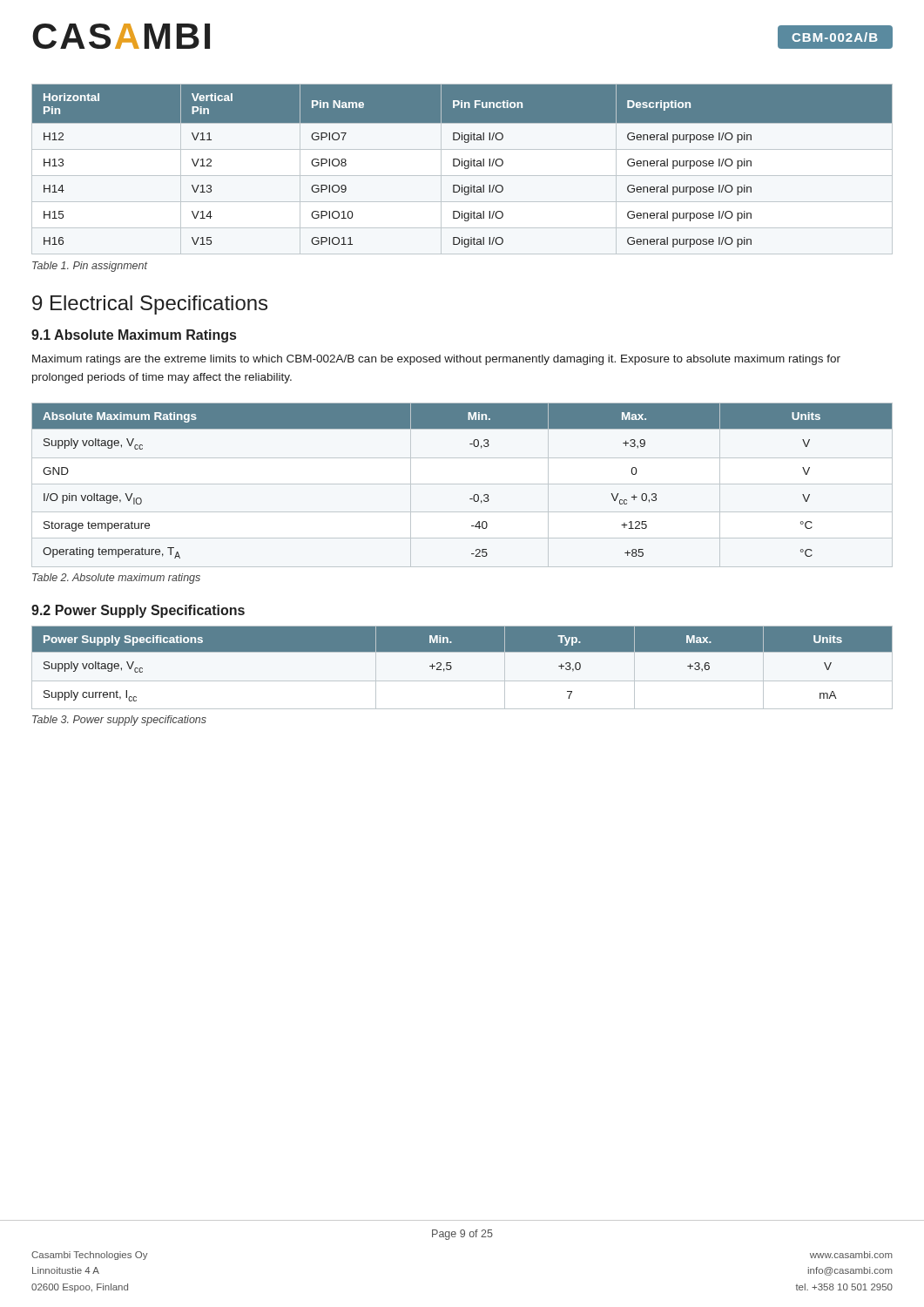Screen dimensions: 1307x924
Task: Select the table that reads "Supply current, I cc"
Action: point(462,668)
